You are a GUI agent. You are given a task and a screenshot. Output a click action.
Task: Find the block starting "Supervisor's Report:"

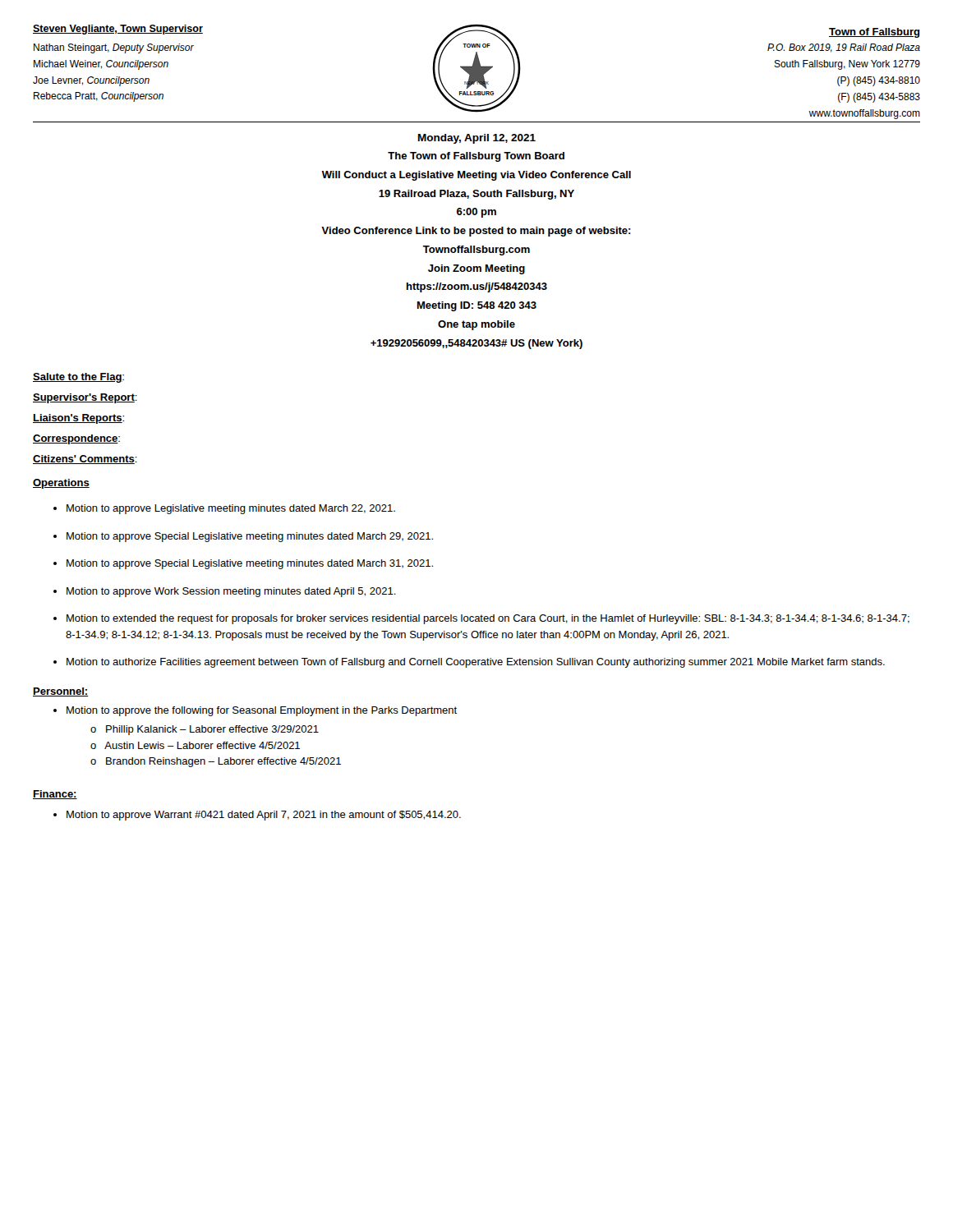click(85, 397)
